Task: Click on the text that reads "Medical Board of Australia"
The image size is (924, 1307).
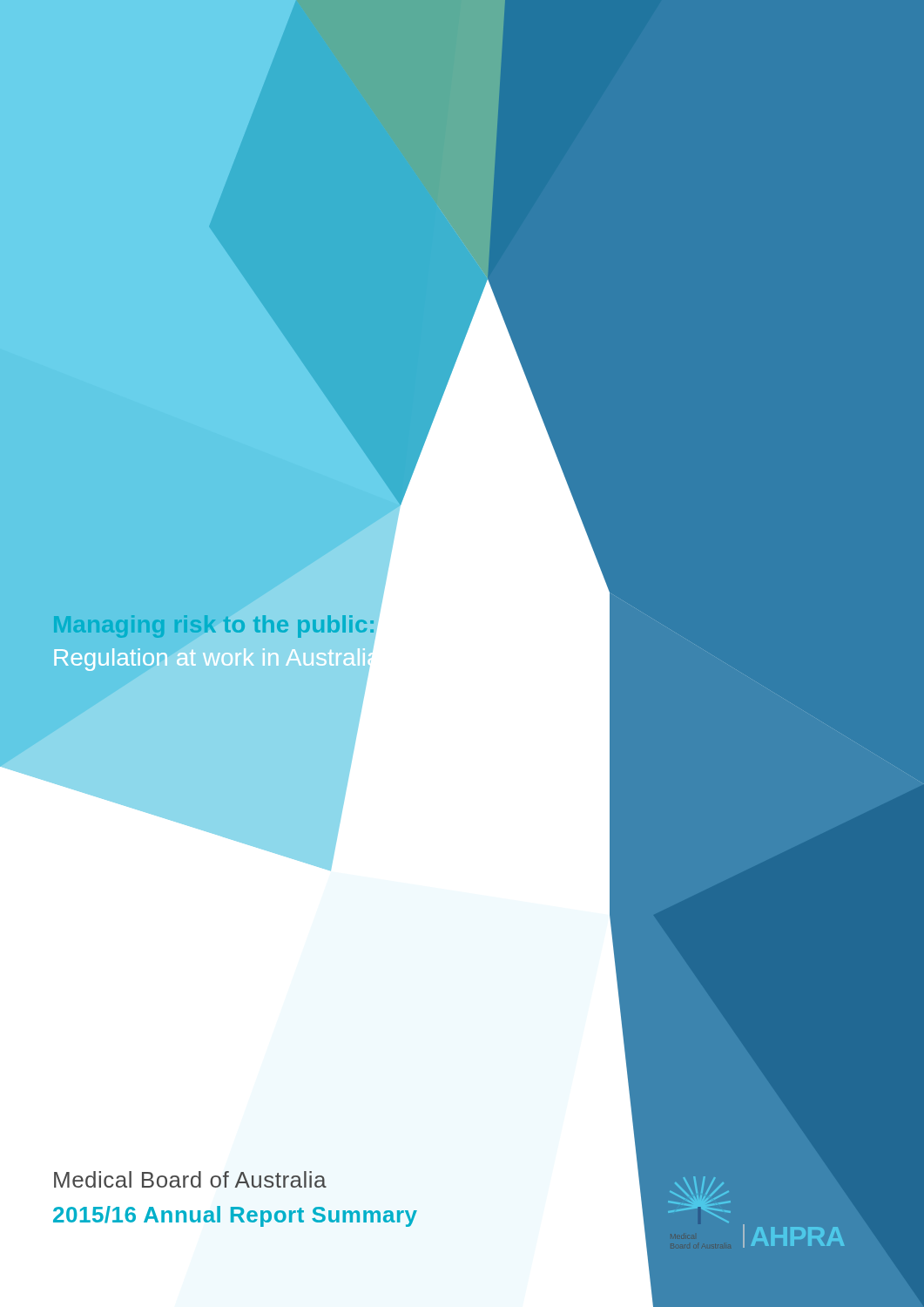Action: click(x=189, y=1180)
